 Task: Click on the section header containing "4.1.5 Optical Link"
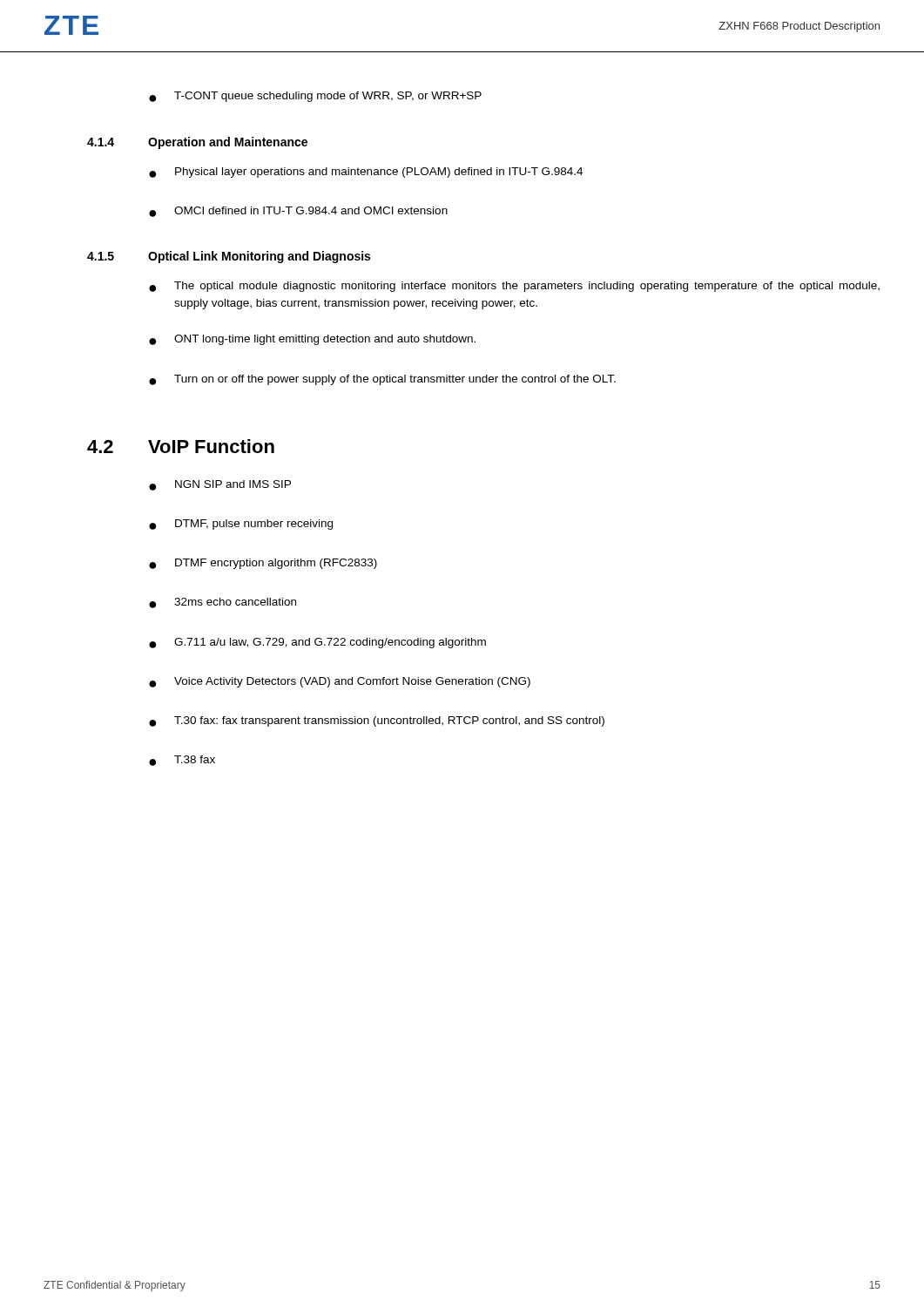pyautogui.click(x=229, y=256)
